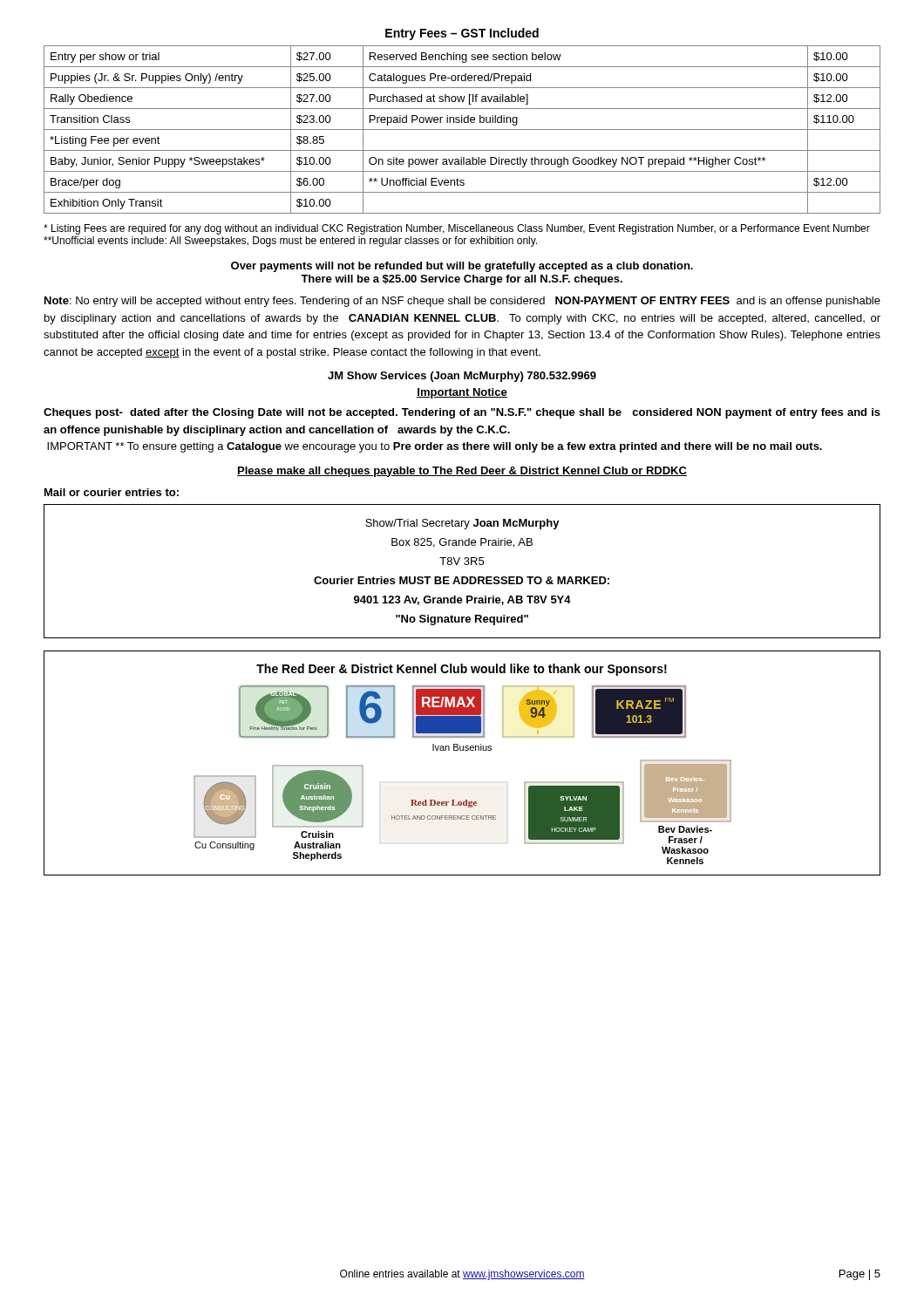
Task: Select the text block containing "Show/Trial Secretary Joan"
Action: click(462, 570)
